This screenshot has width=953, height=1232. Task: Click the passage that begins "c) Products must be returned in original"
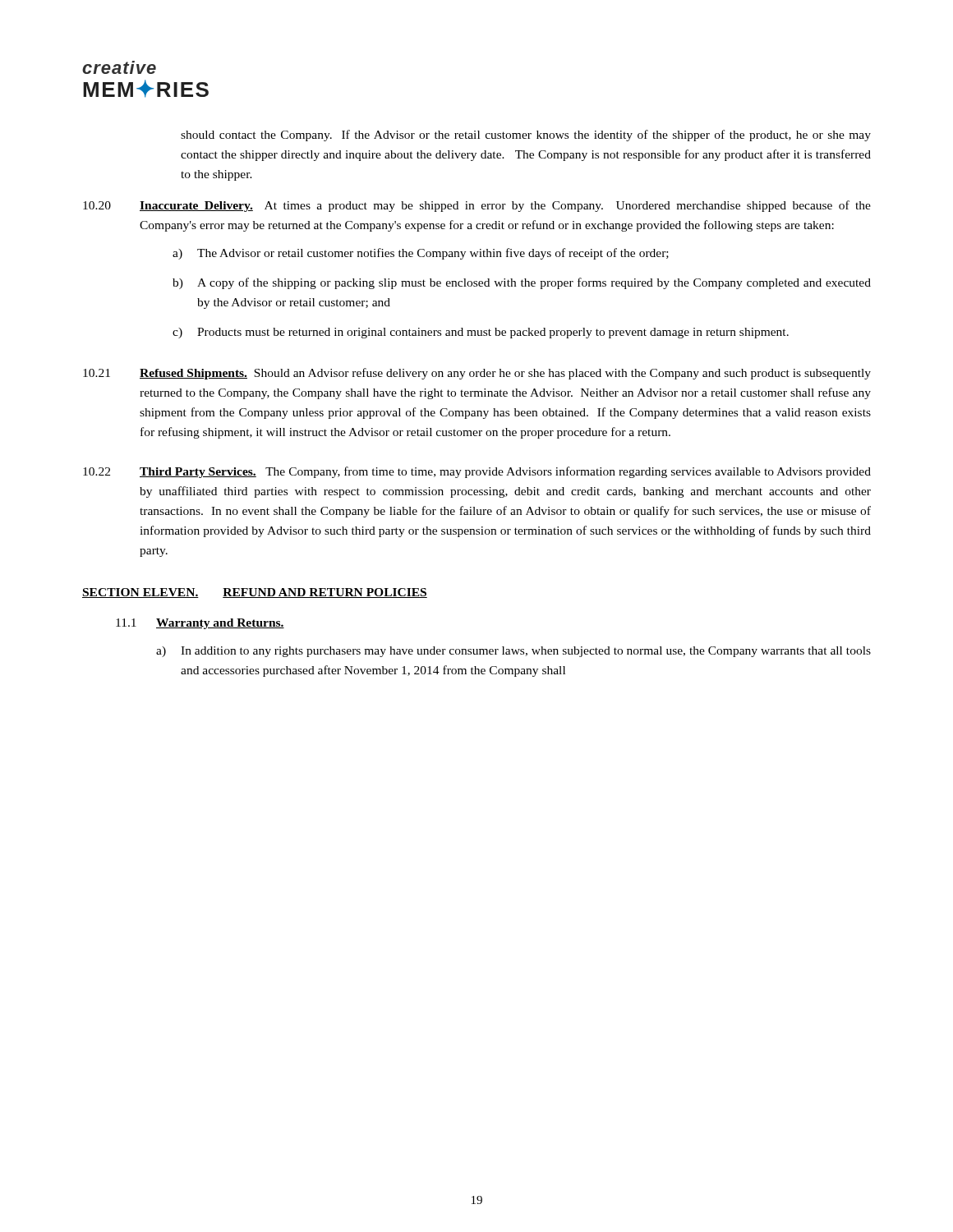pyautogui.click(x=522, y=332)
